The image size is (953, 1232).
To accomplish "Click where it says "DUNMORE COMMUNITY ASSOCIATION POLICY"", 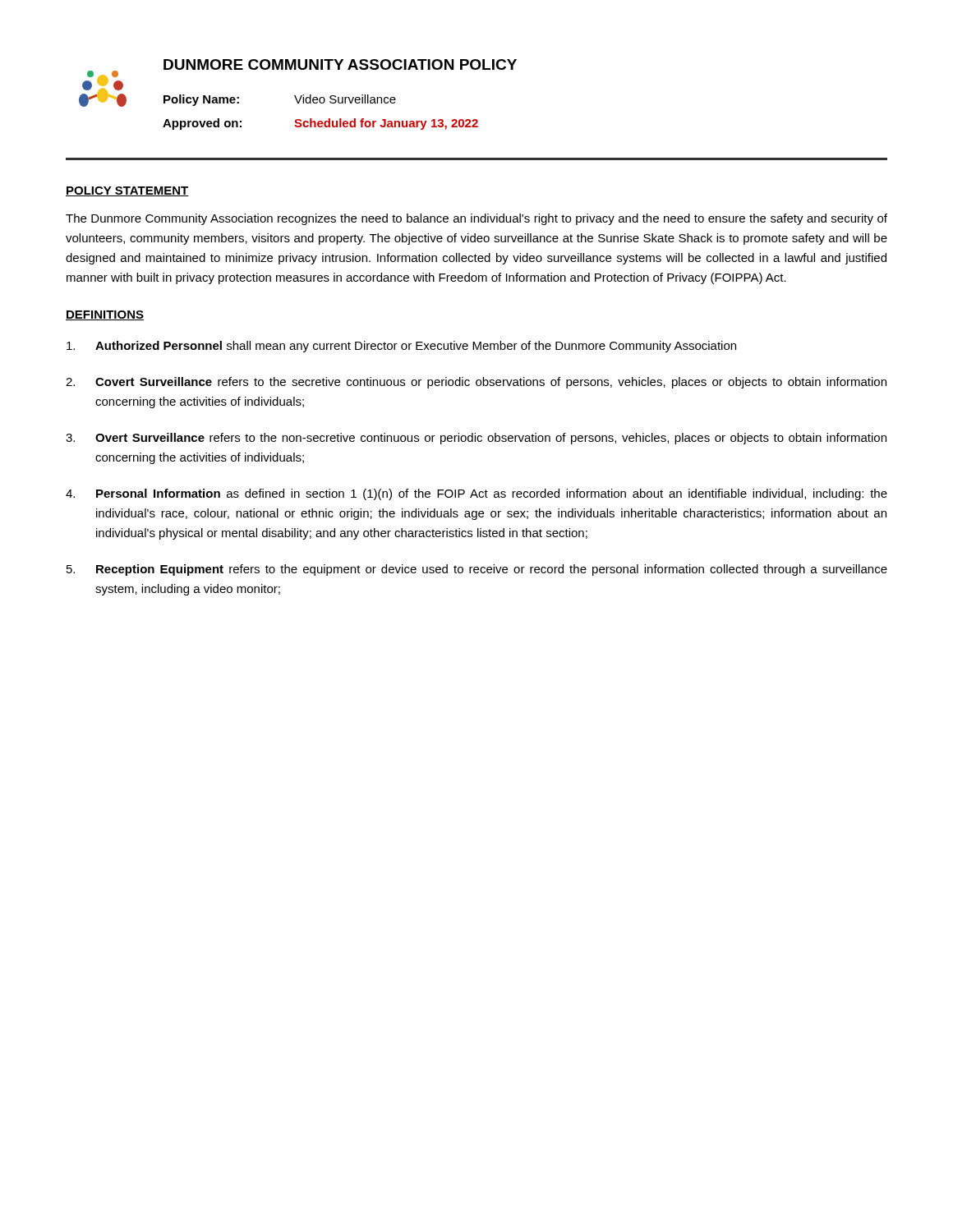I will tap(340, 64).
